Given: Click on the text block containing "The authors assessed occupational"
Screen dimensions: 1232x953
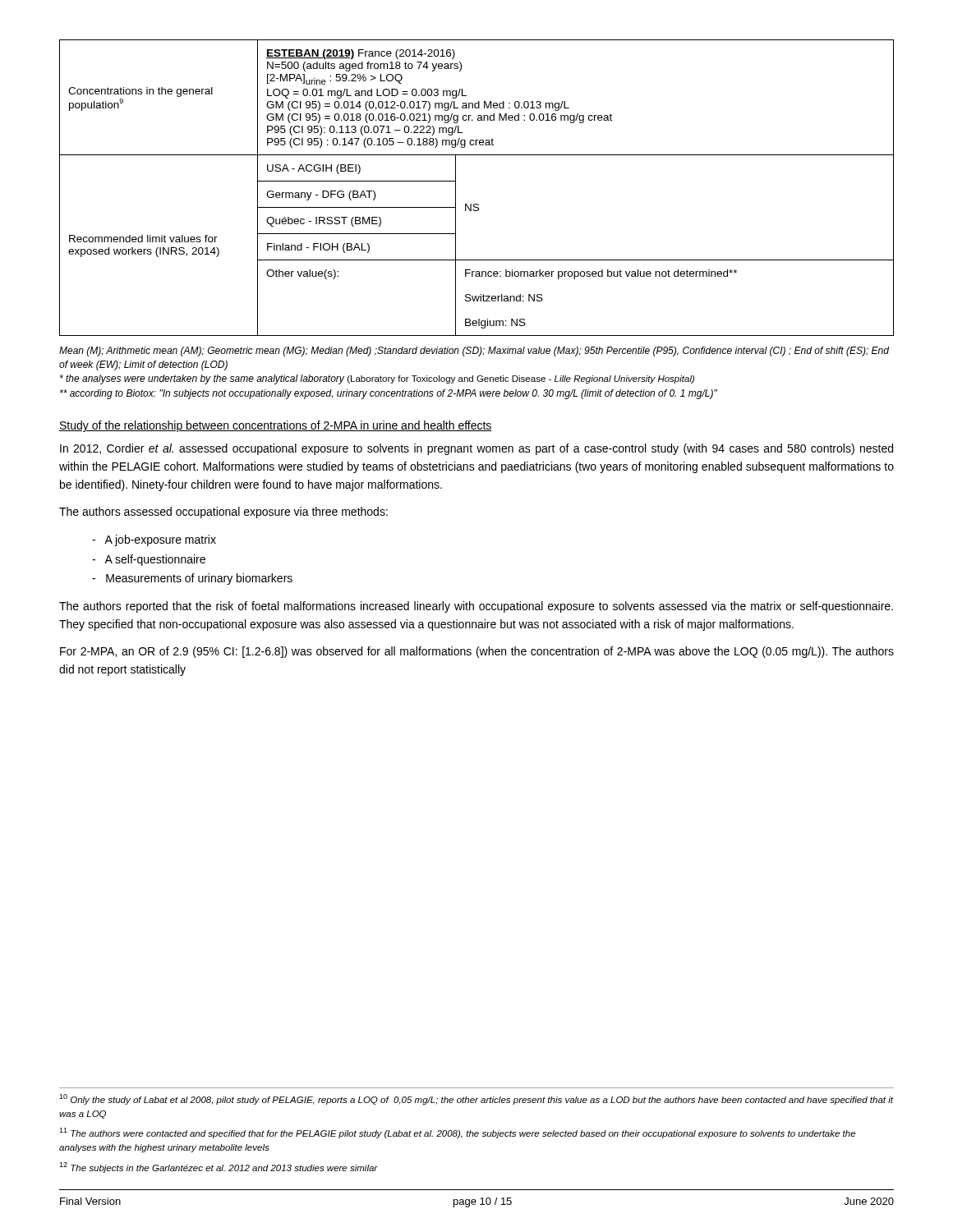Looking at the screenshot, I should pos(224,512).
